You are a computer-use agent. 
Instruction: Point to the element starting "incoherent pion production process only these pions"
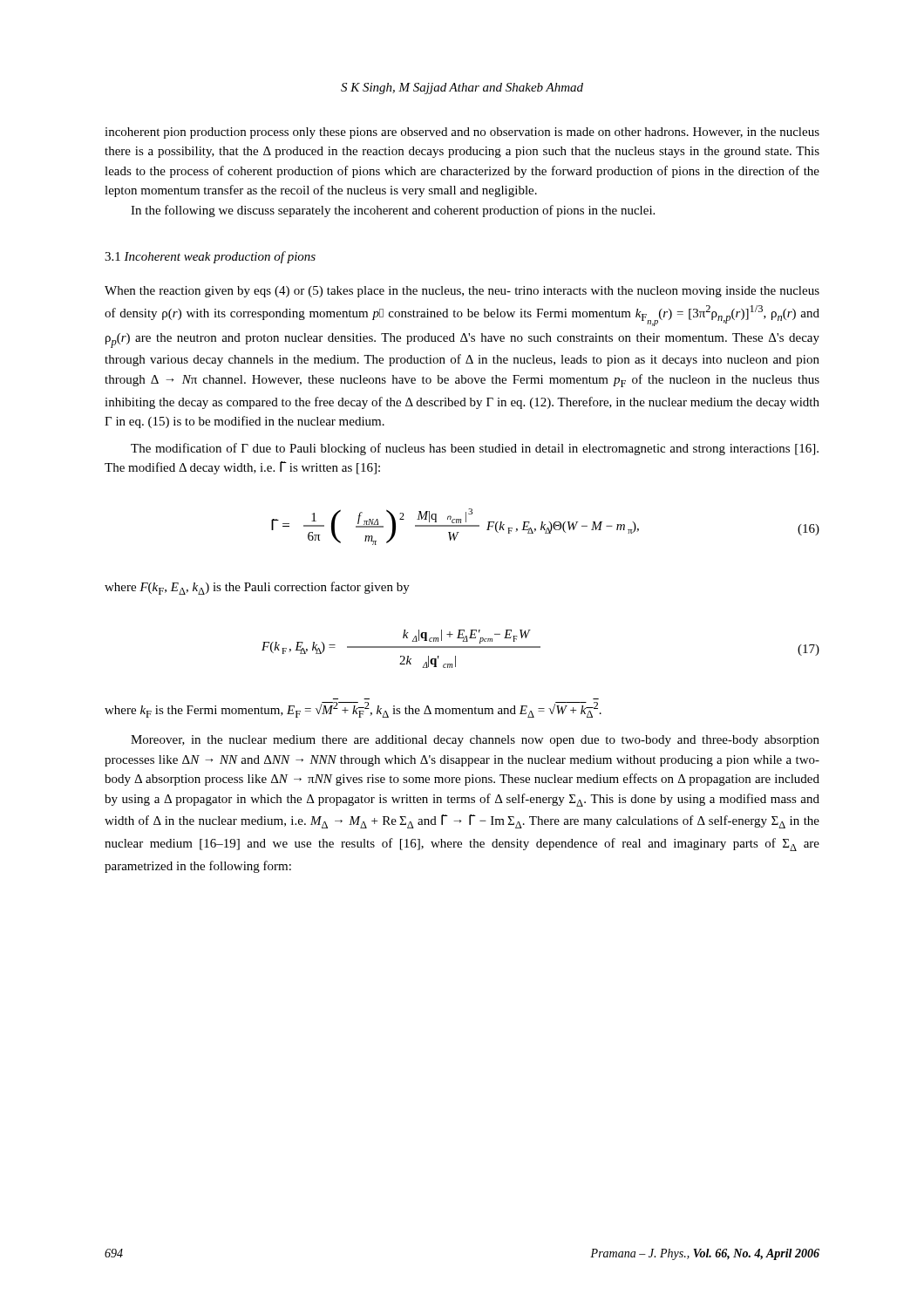[x=462, y=161]
